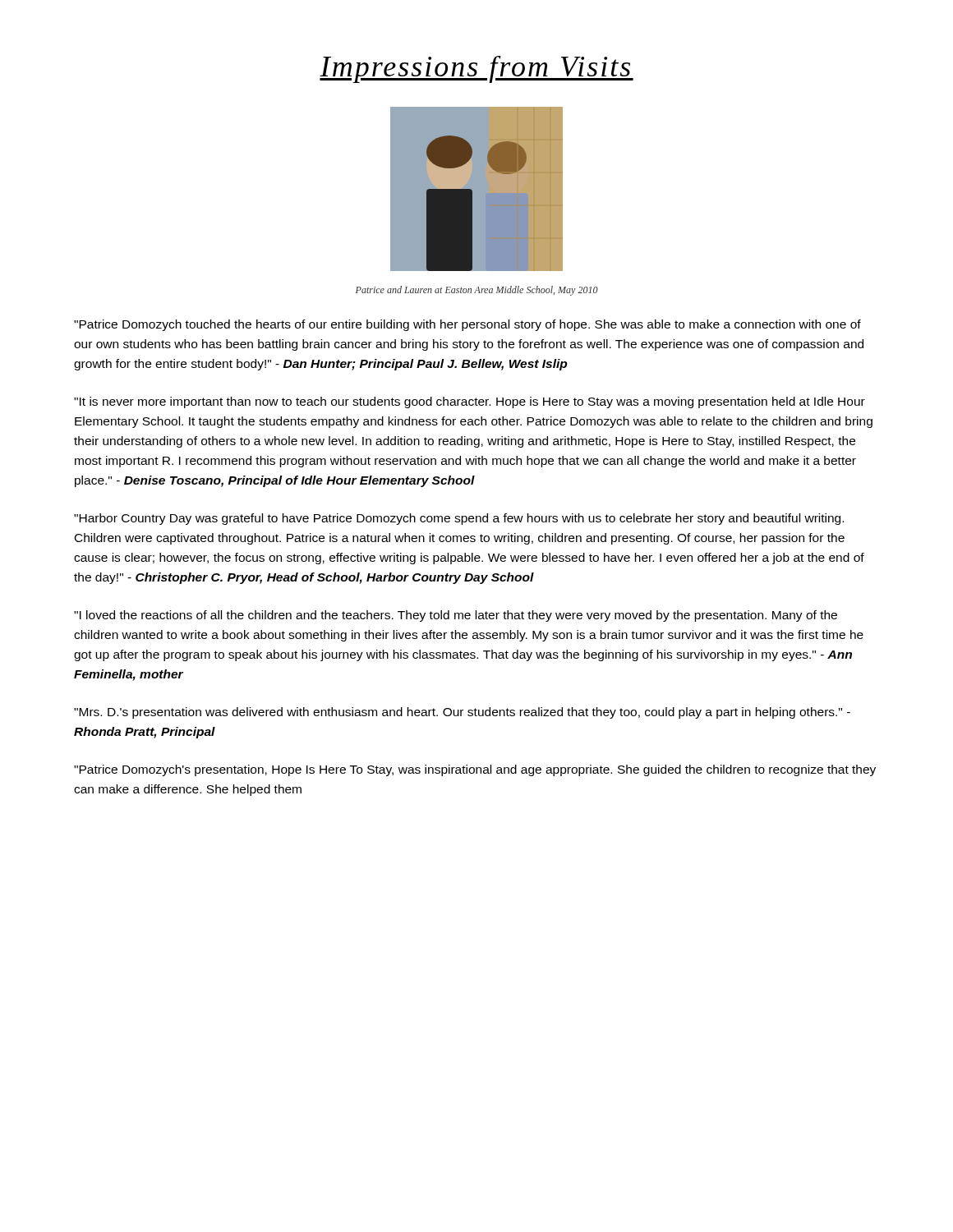Click where it says "Impressions from Visits"
953x1232 pixels.
[476, 67]
